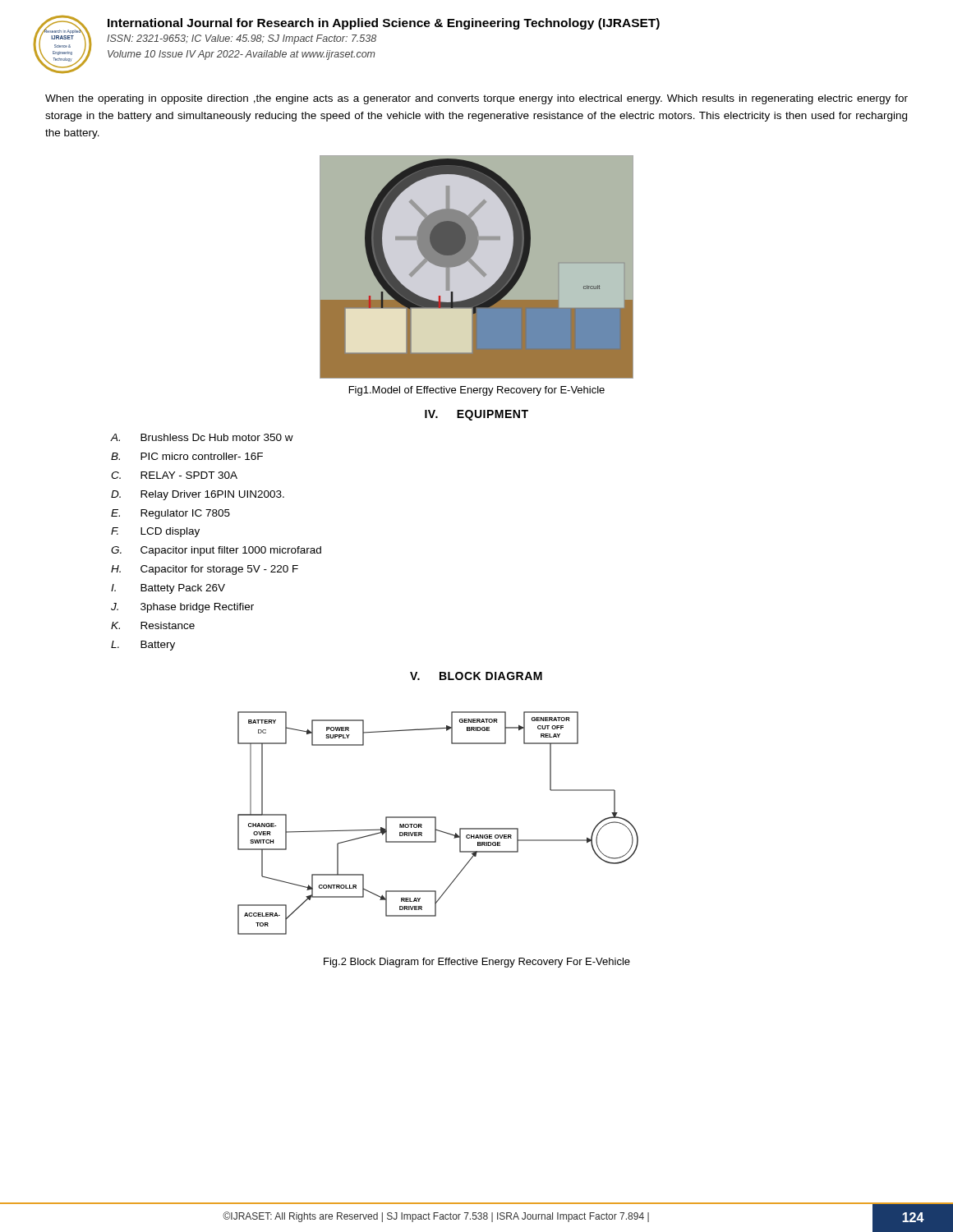Select the flowchart
Viewport: 953px width, 1232px height.
point(476,832)
